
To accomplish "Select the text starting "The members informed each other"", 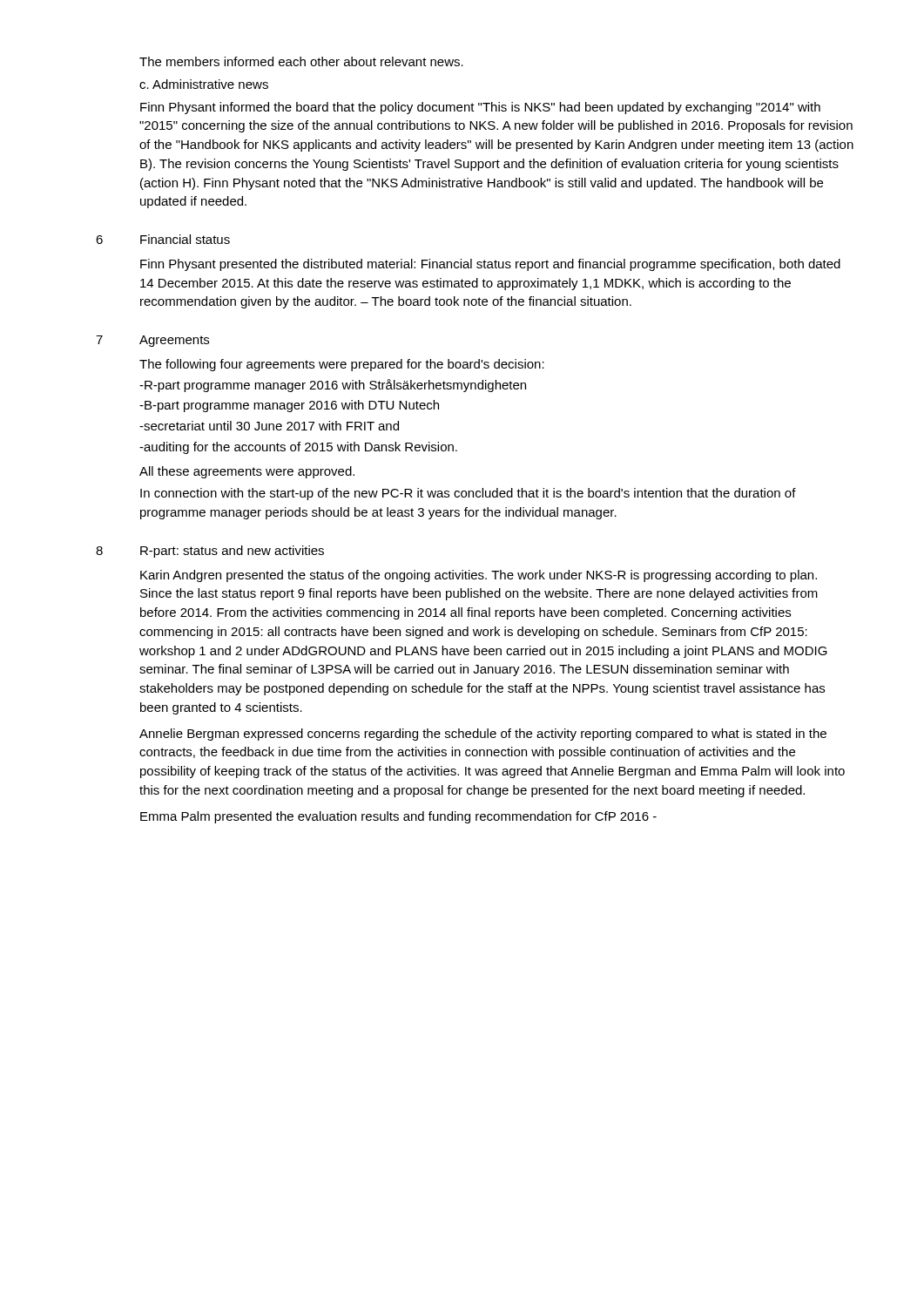I will (302, 61).
